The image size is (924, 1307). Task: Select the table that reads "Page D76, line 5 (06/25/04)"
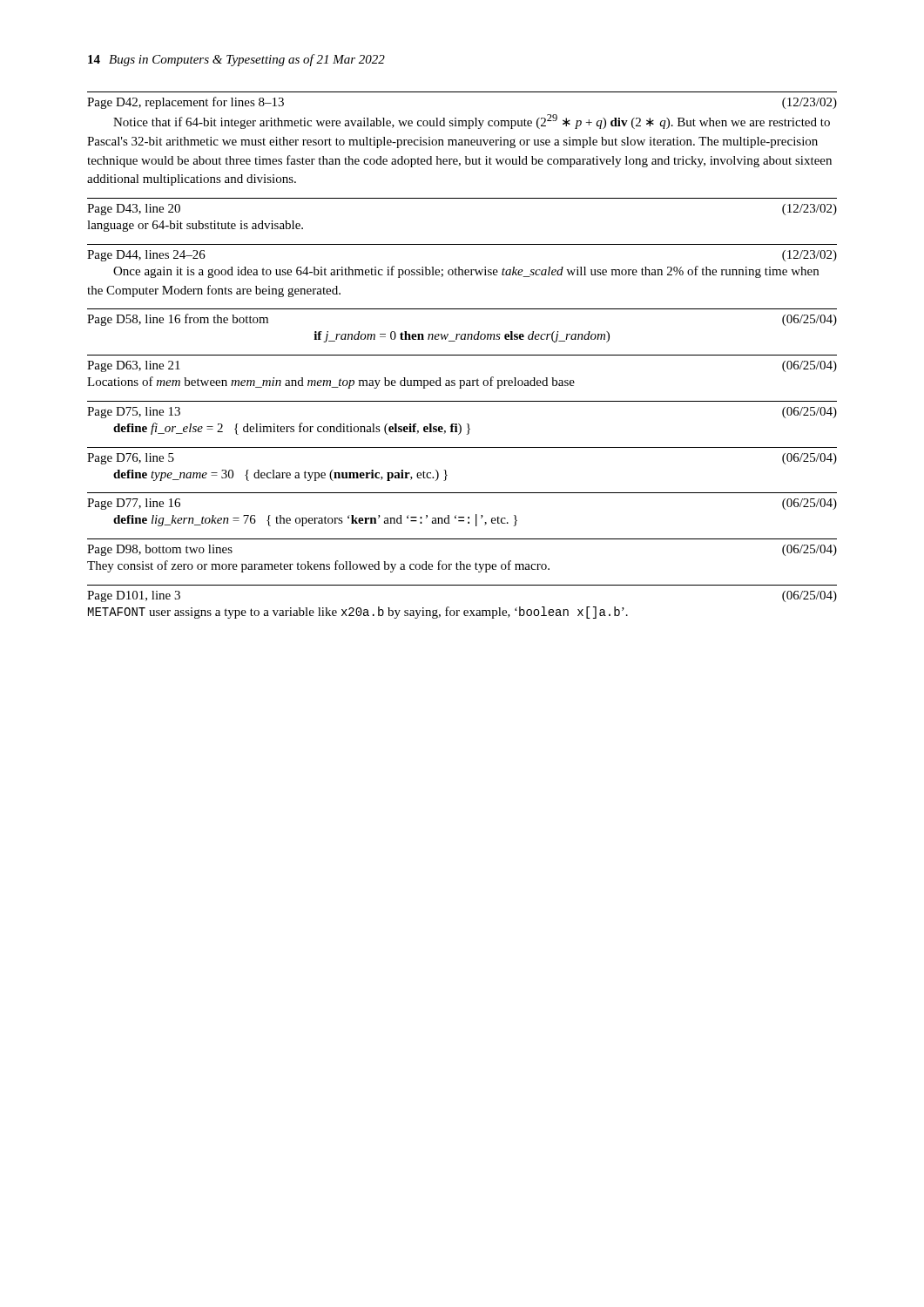point(462,456)
